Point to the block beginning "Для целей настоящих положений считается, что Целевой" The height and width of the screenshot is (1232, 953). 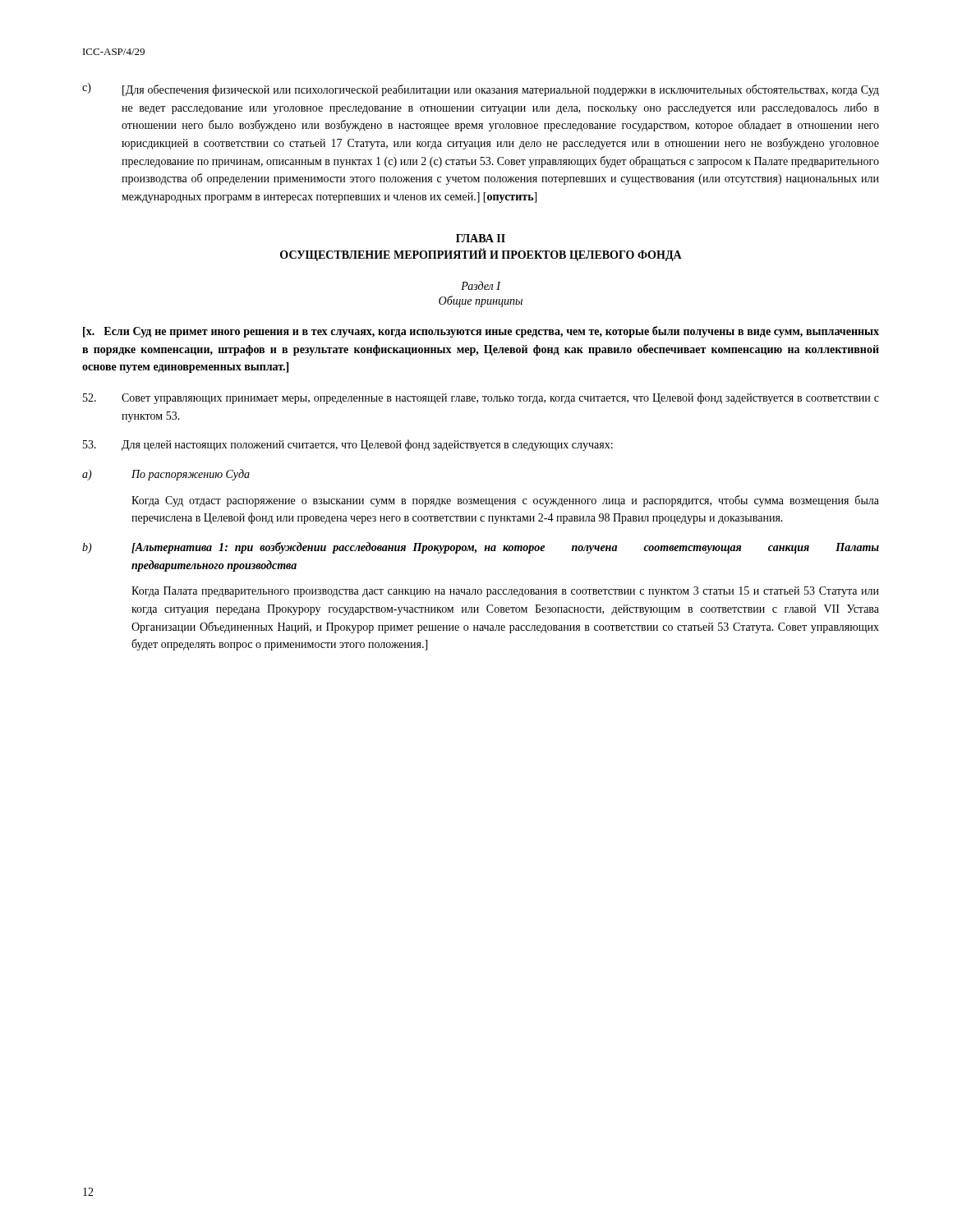coord(481,445)
